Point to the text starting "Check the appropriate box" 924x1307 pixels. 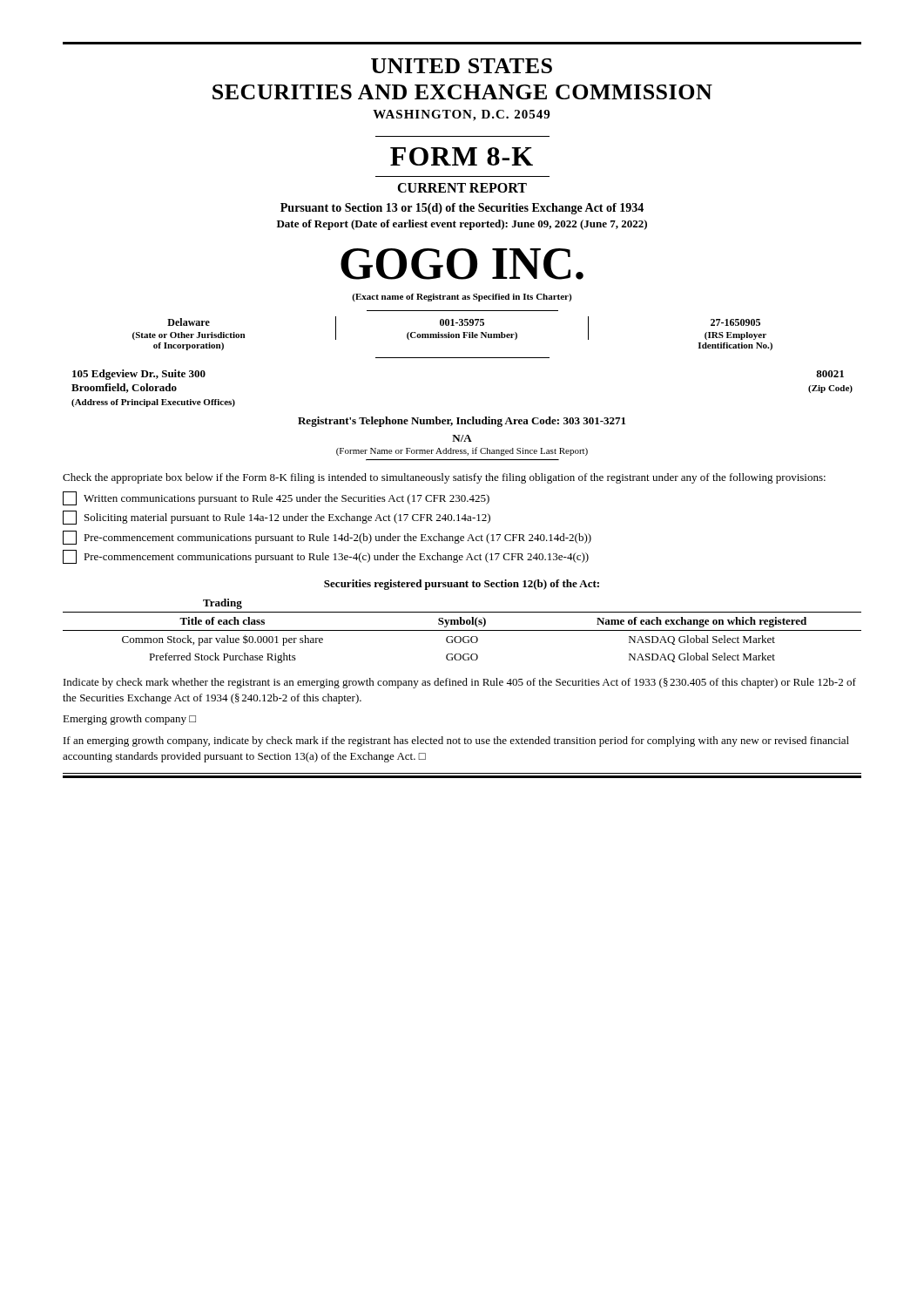(x=444, y=477)
